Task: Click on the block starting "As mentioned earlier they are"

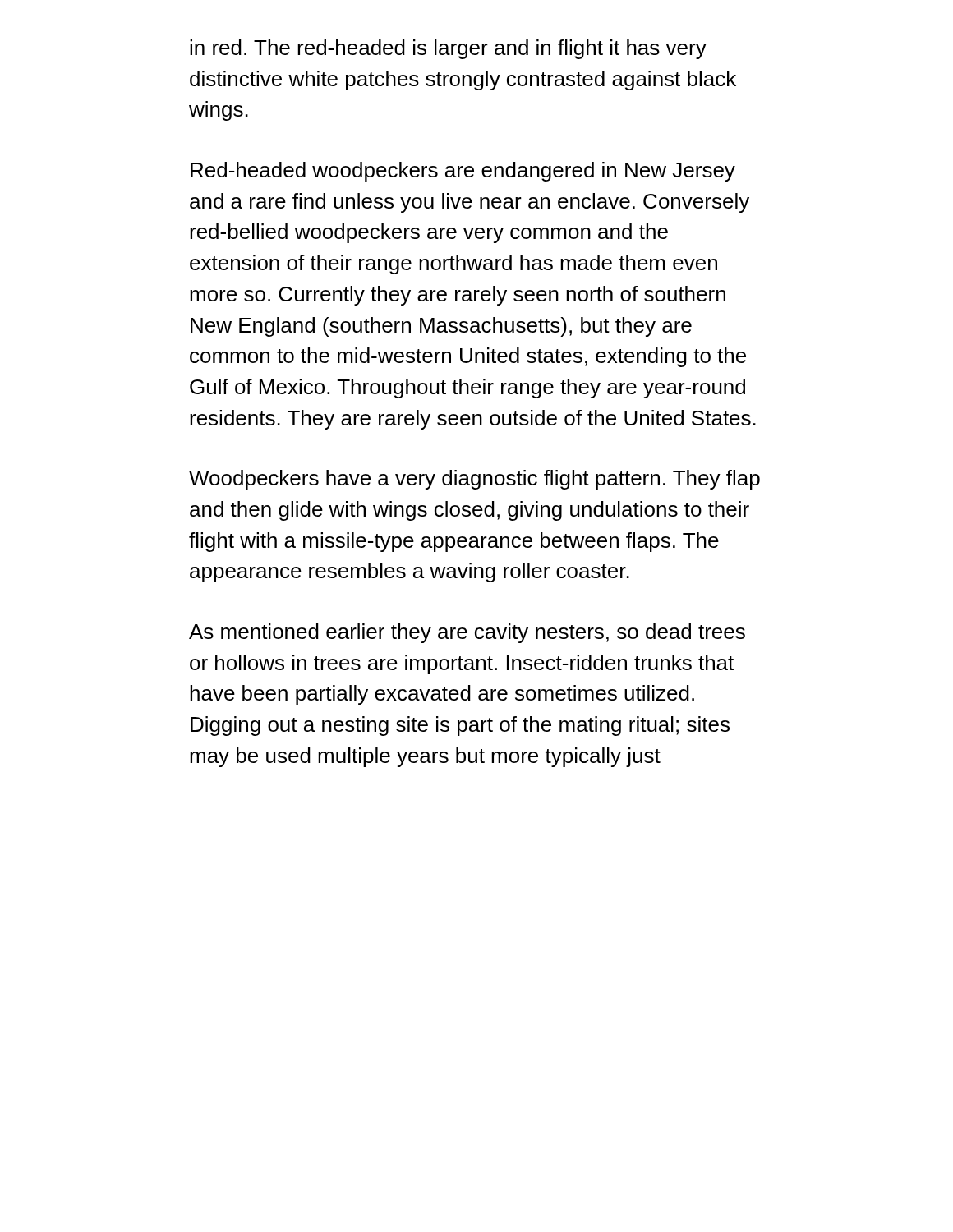Action: (467, 694)
